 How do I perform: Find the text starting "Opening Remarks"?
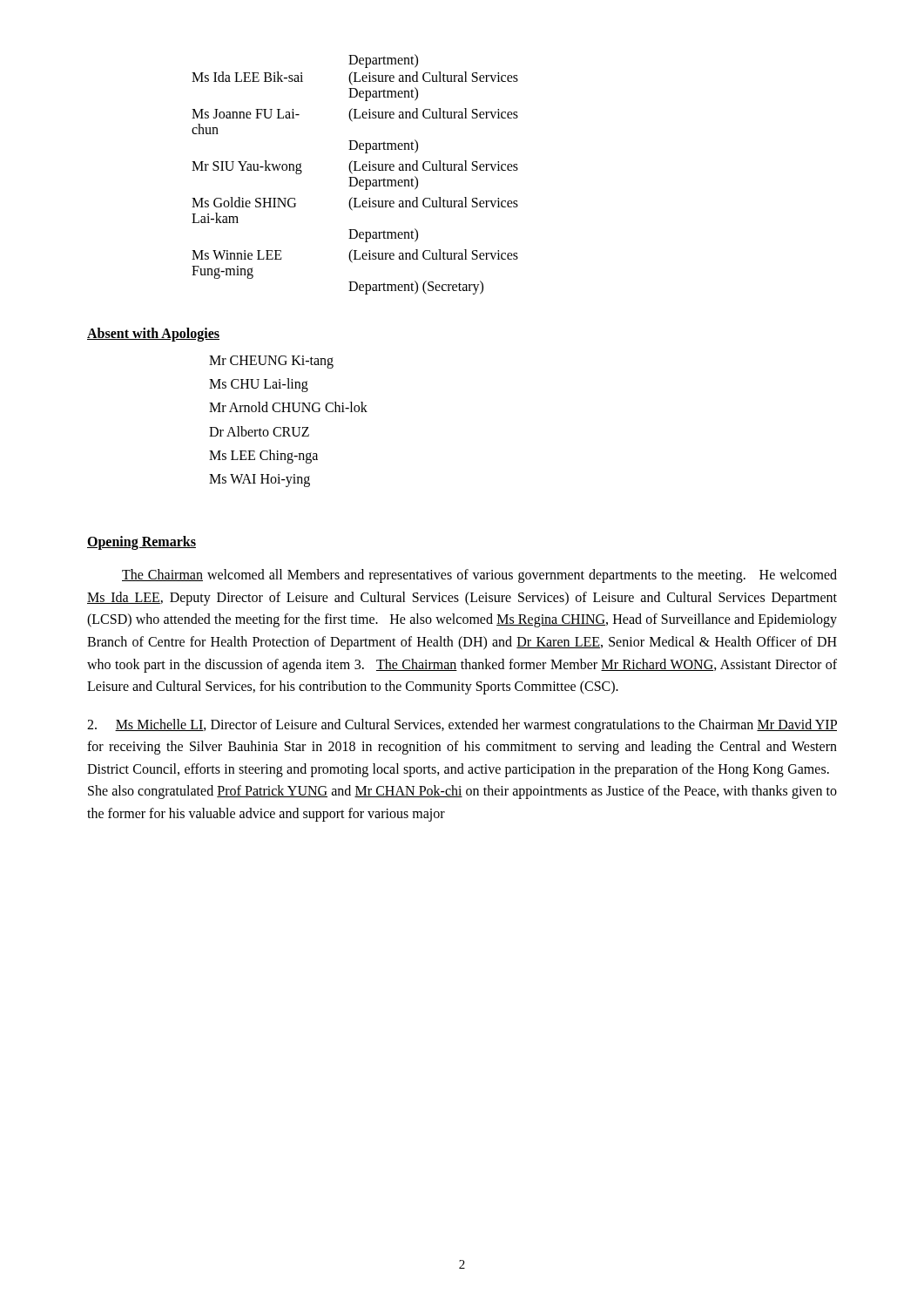[142, 542]
